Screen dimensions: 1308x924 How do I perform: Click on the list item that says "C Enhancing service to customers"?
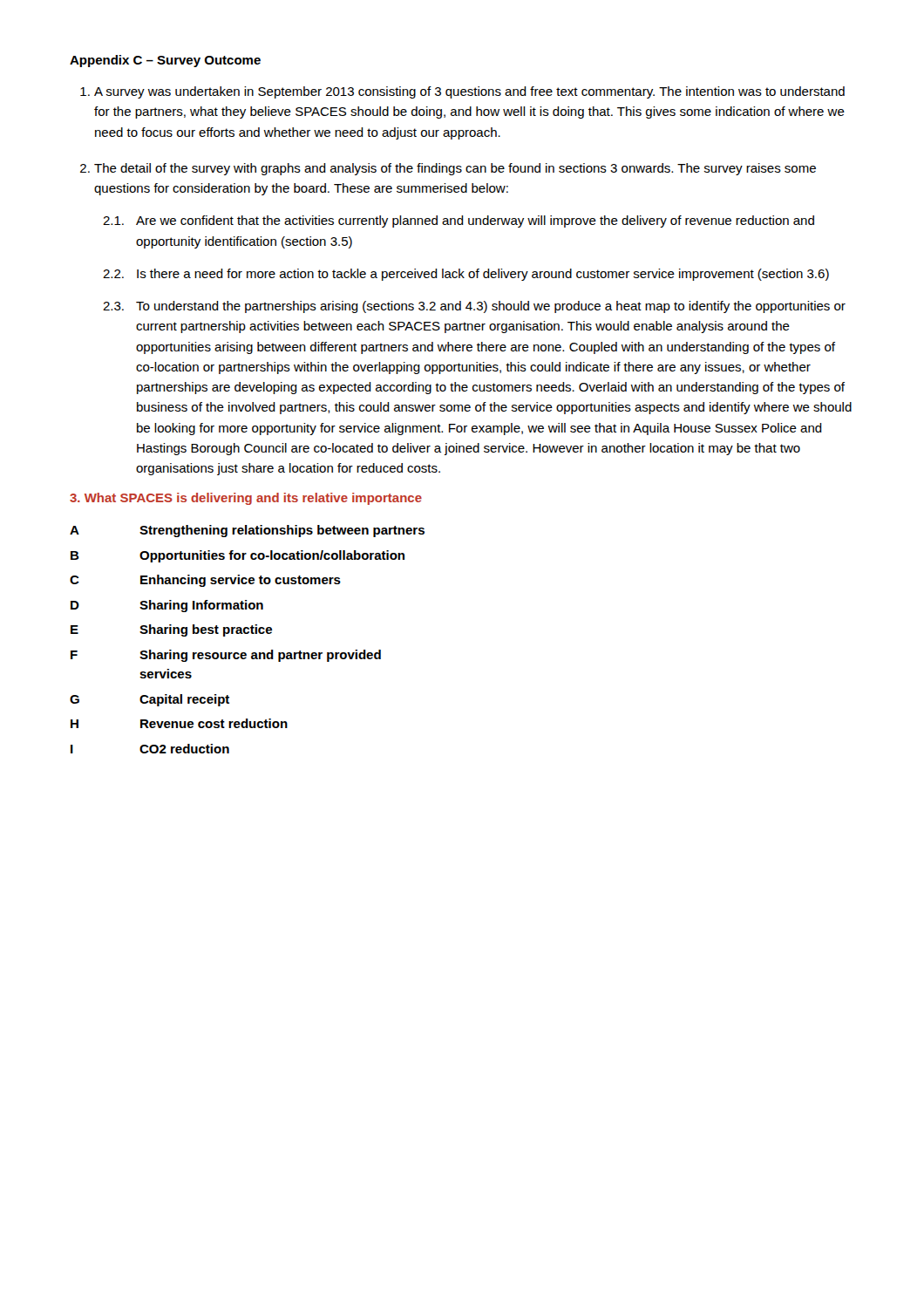click(205, 581)
